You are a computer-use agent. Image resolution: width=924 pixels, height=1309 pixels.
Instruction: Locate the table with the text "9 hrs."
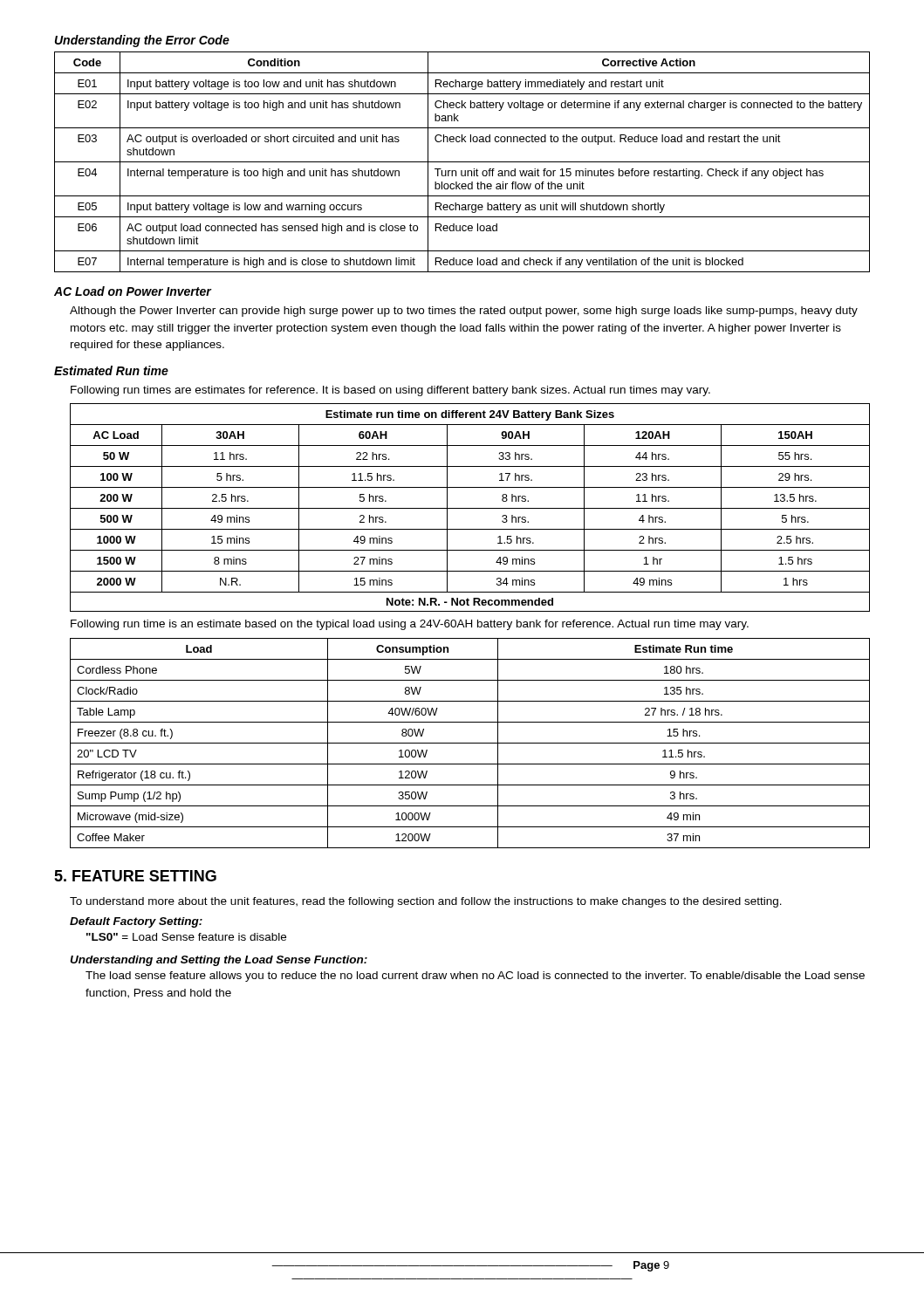click(x=470, y=743)
